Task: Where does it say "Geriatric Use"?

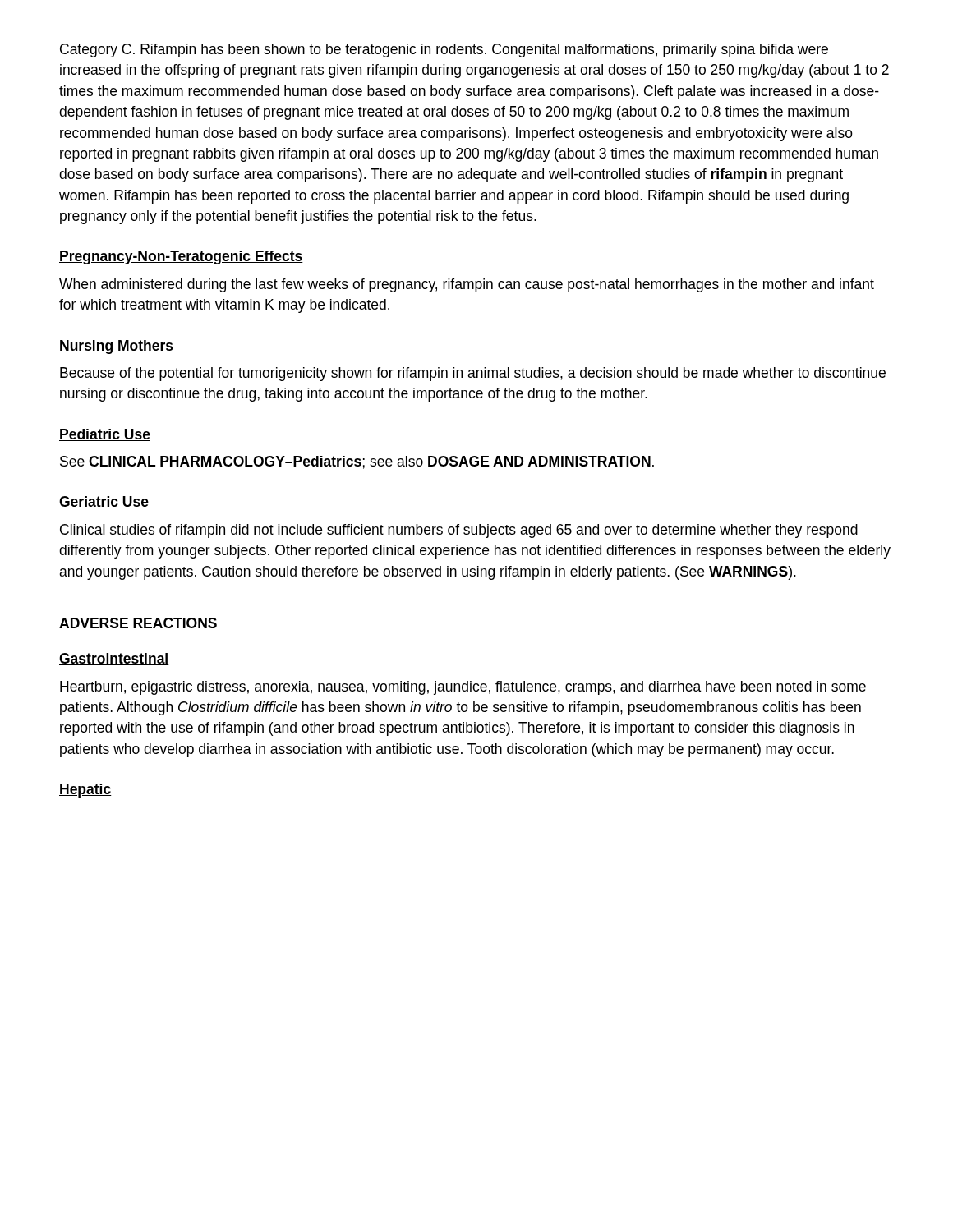Action: (104, 502)
